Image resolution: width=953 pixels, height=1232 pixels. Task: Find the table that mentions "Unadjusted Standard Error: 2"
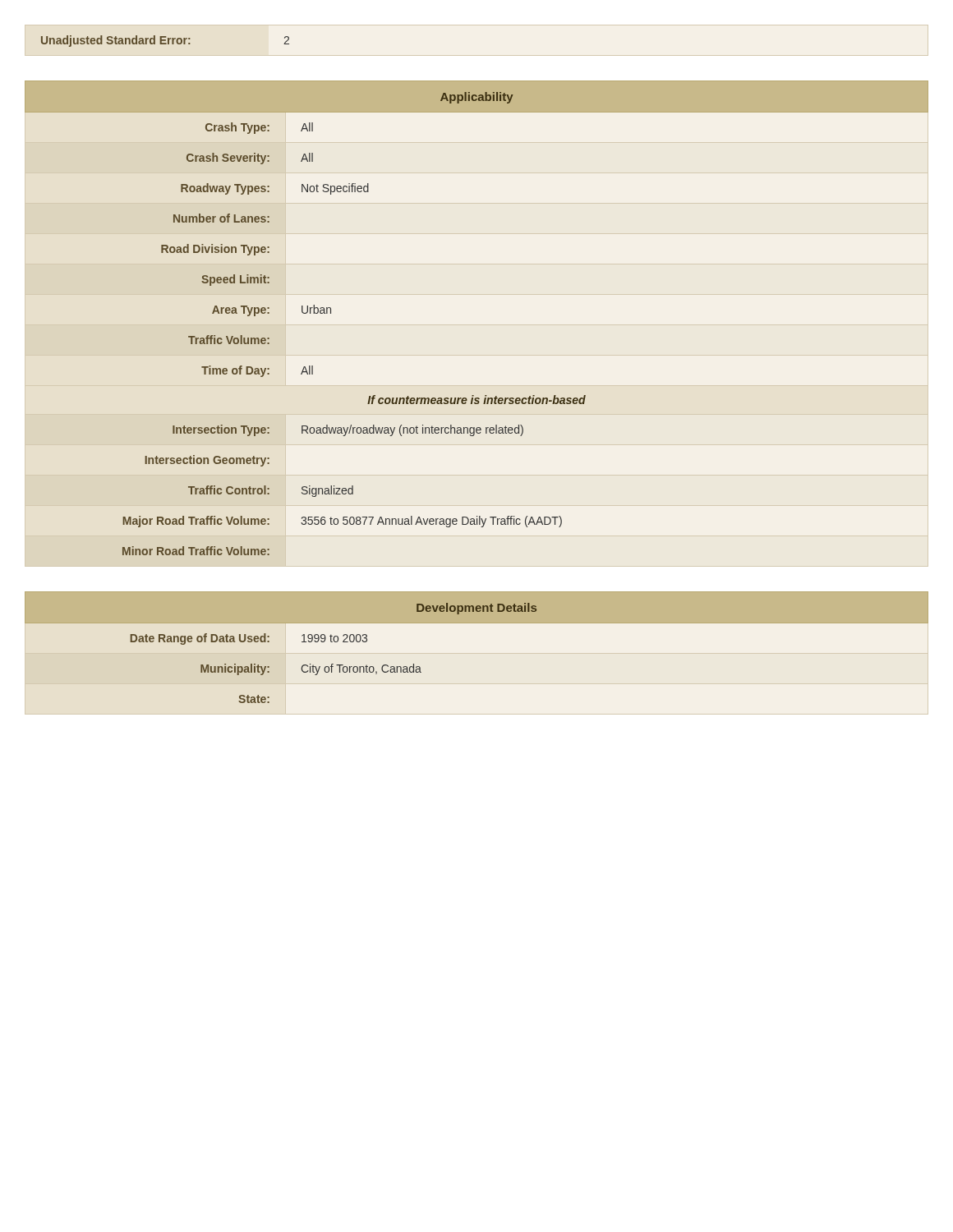tap(476, 40)
